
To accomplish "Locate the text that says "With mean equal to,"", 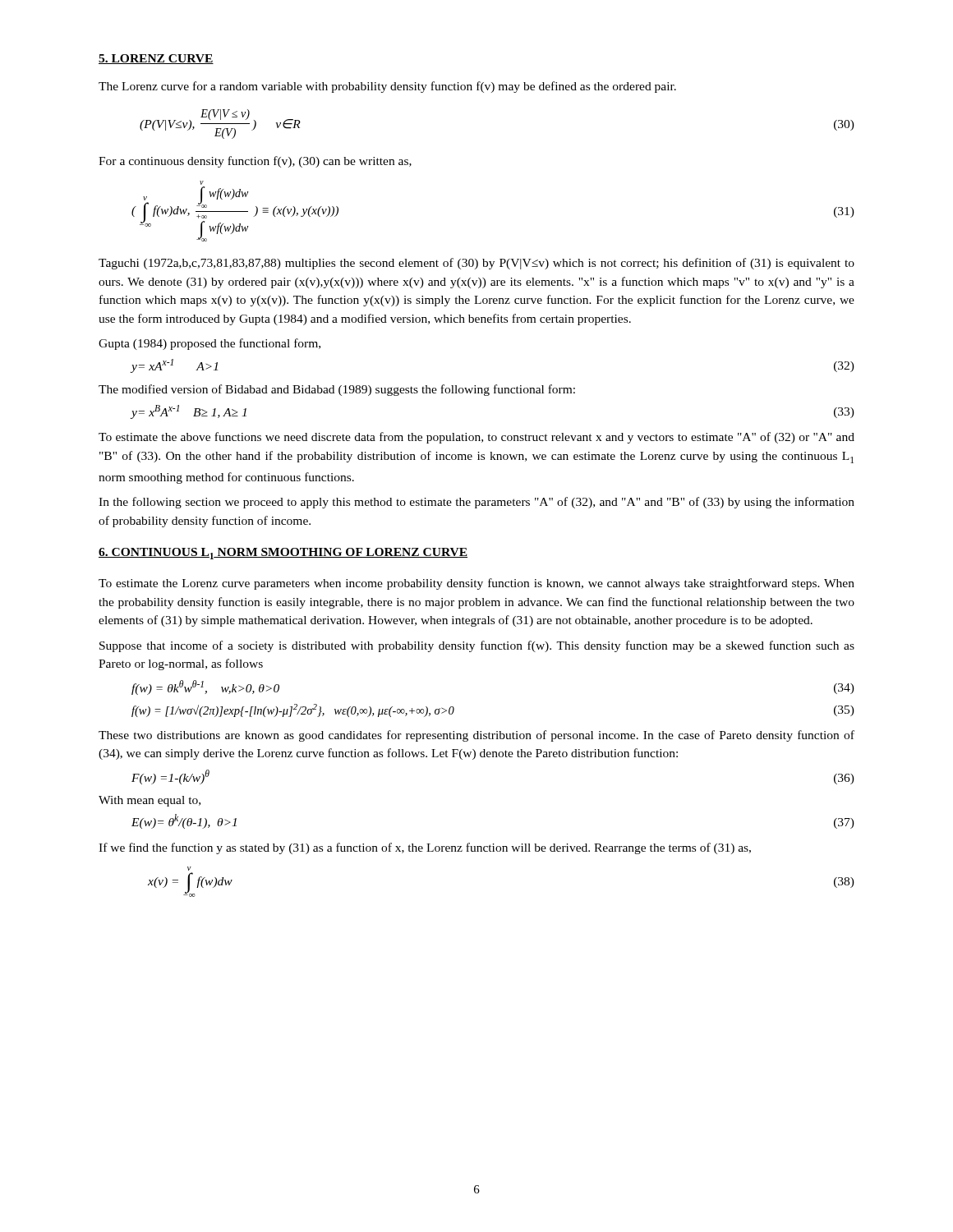I will 150,799.
